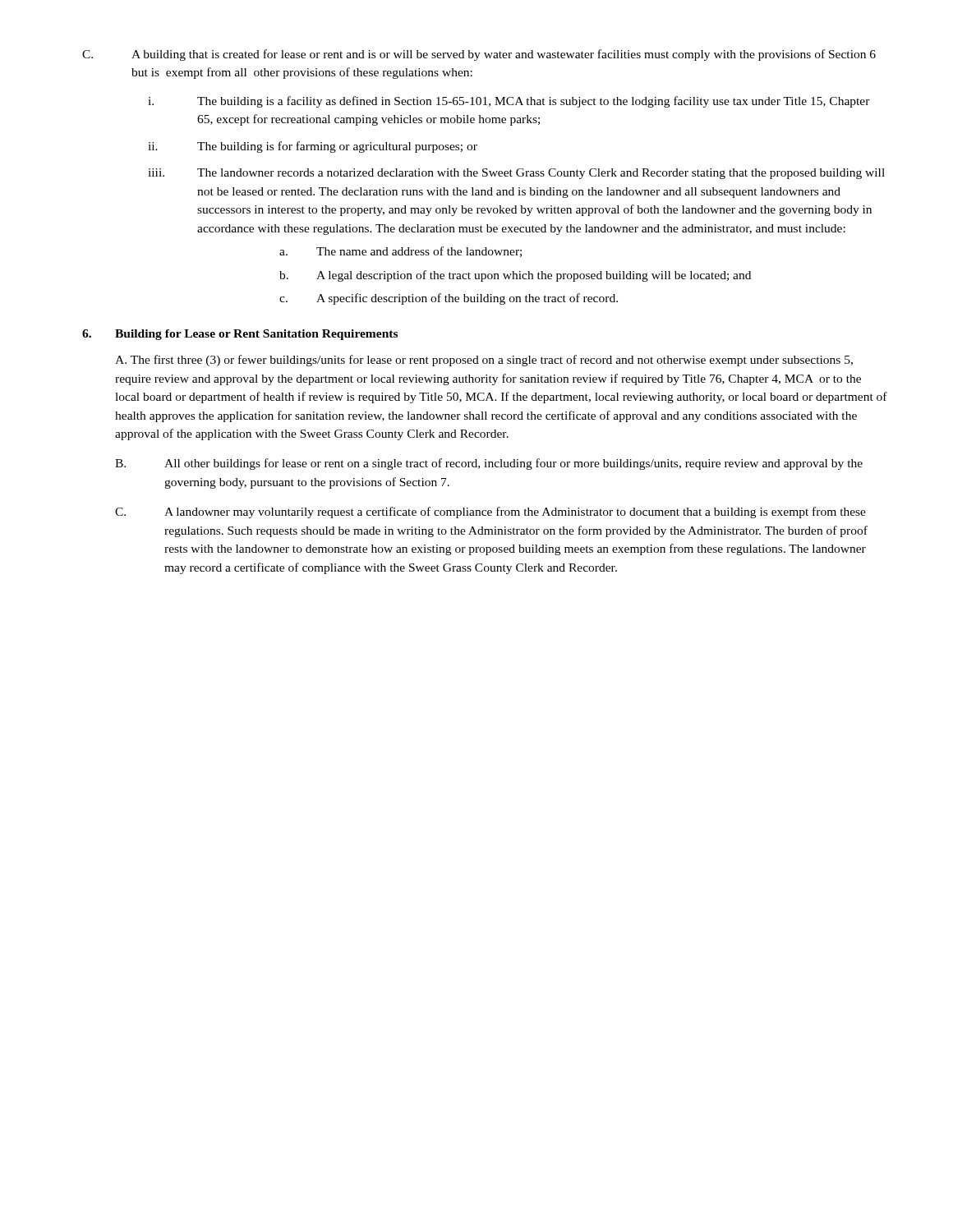The width and height of the screenshot is (953, 1232).
Task: Point to the block beginning "b. A legal description of the"
Action: (583, 275)
